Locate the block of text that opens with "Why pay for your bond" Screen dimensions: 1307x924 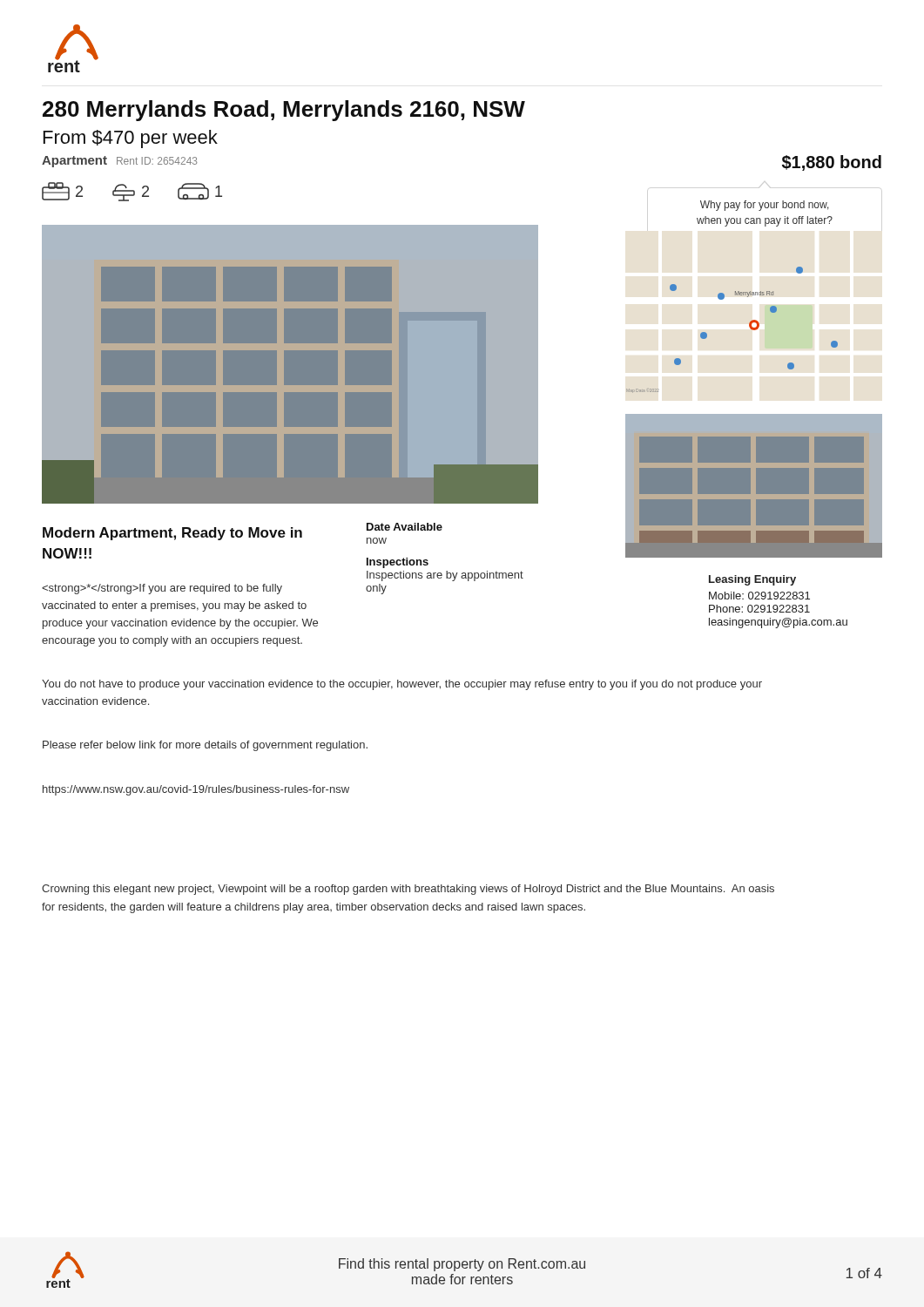click(765, 215)
